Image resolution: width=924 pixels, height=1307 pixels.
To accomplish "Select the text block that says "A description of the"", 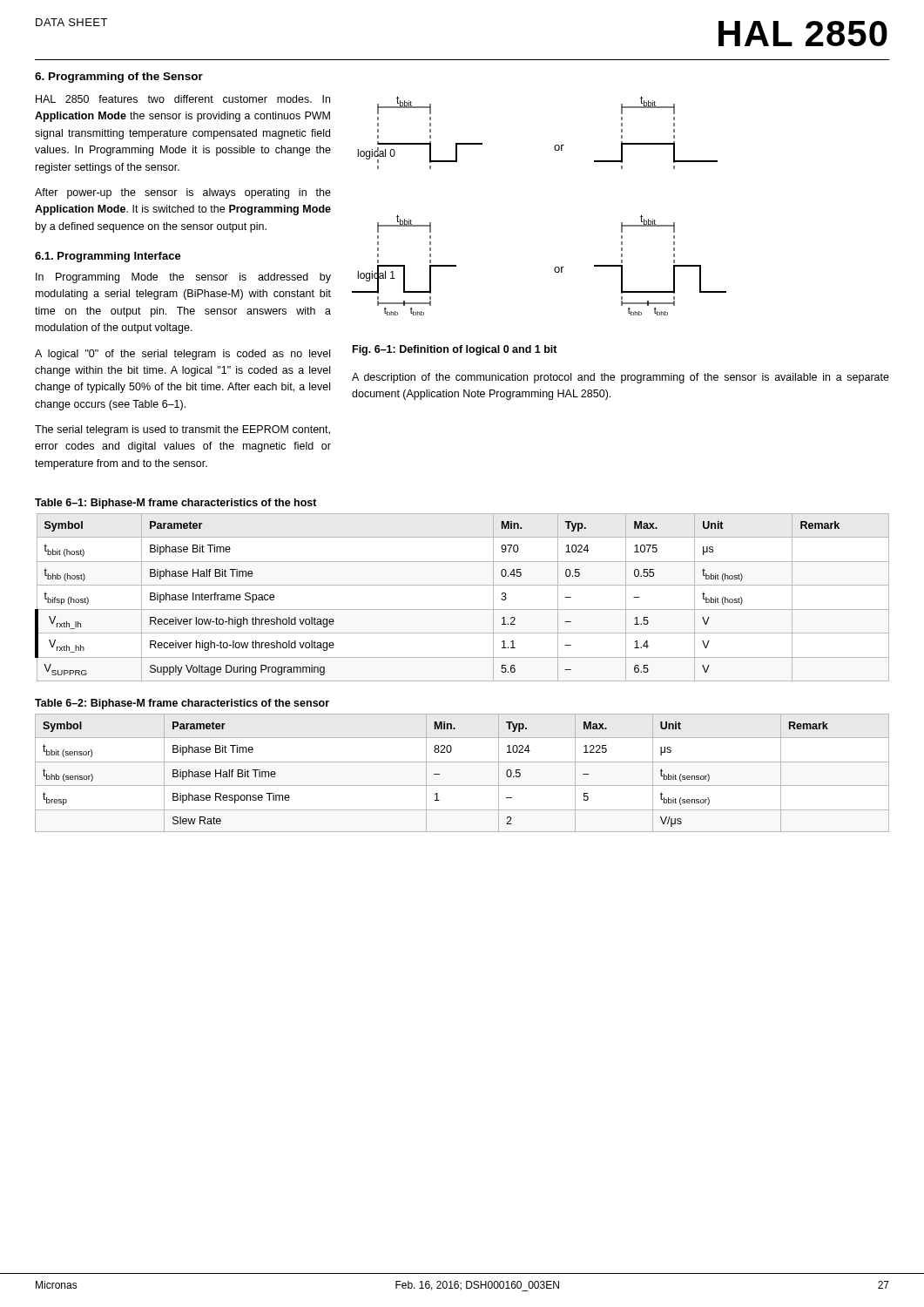I will click(621, 386).
